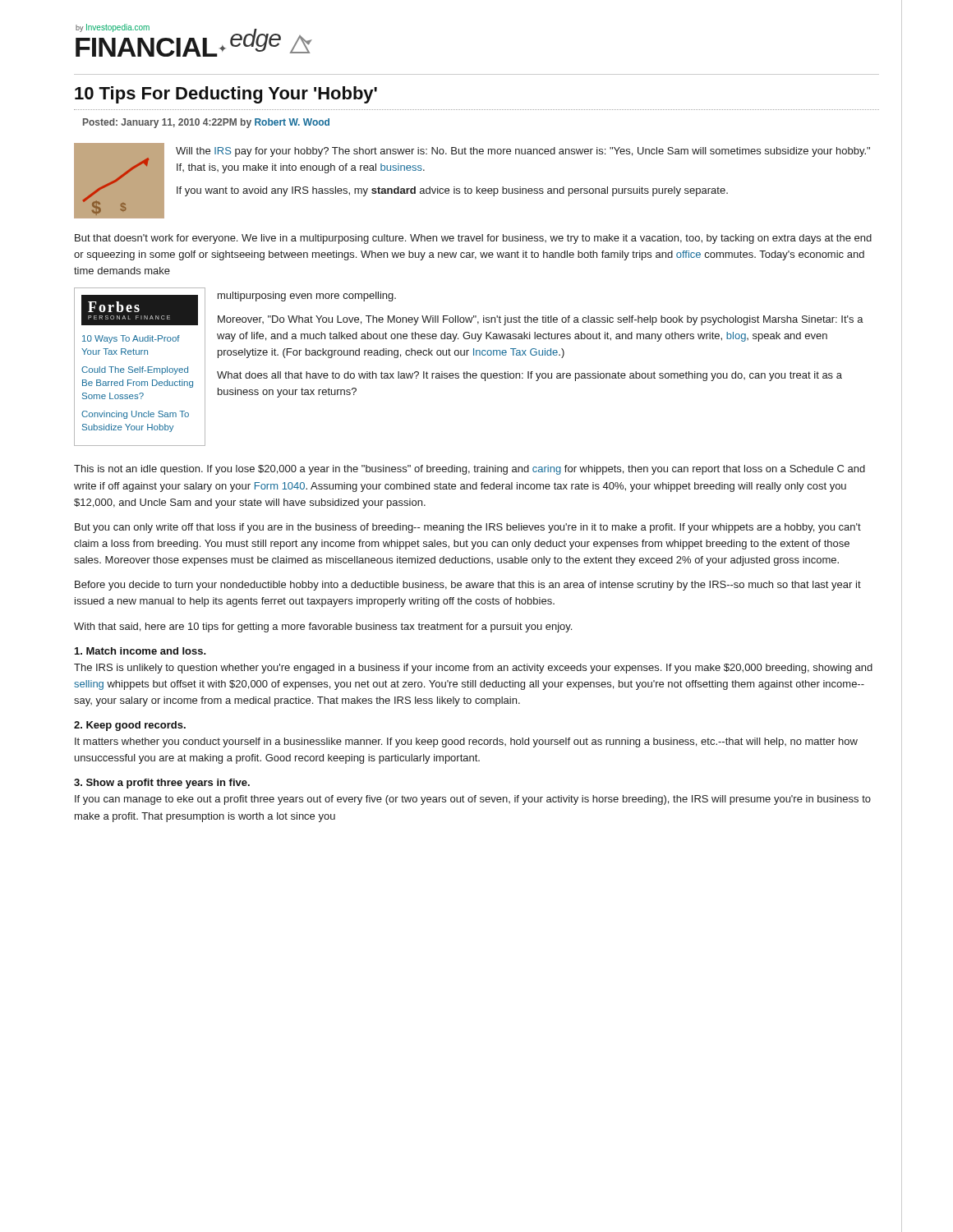
Task: Point to the element starting "But you can only"
Action: pyautogui.click(x=467, y=543)
